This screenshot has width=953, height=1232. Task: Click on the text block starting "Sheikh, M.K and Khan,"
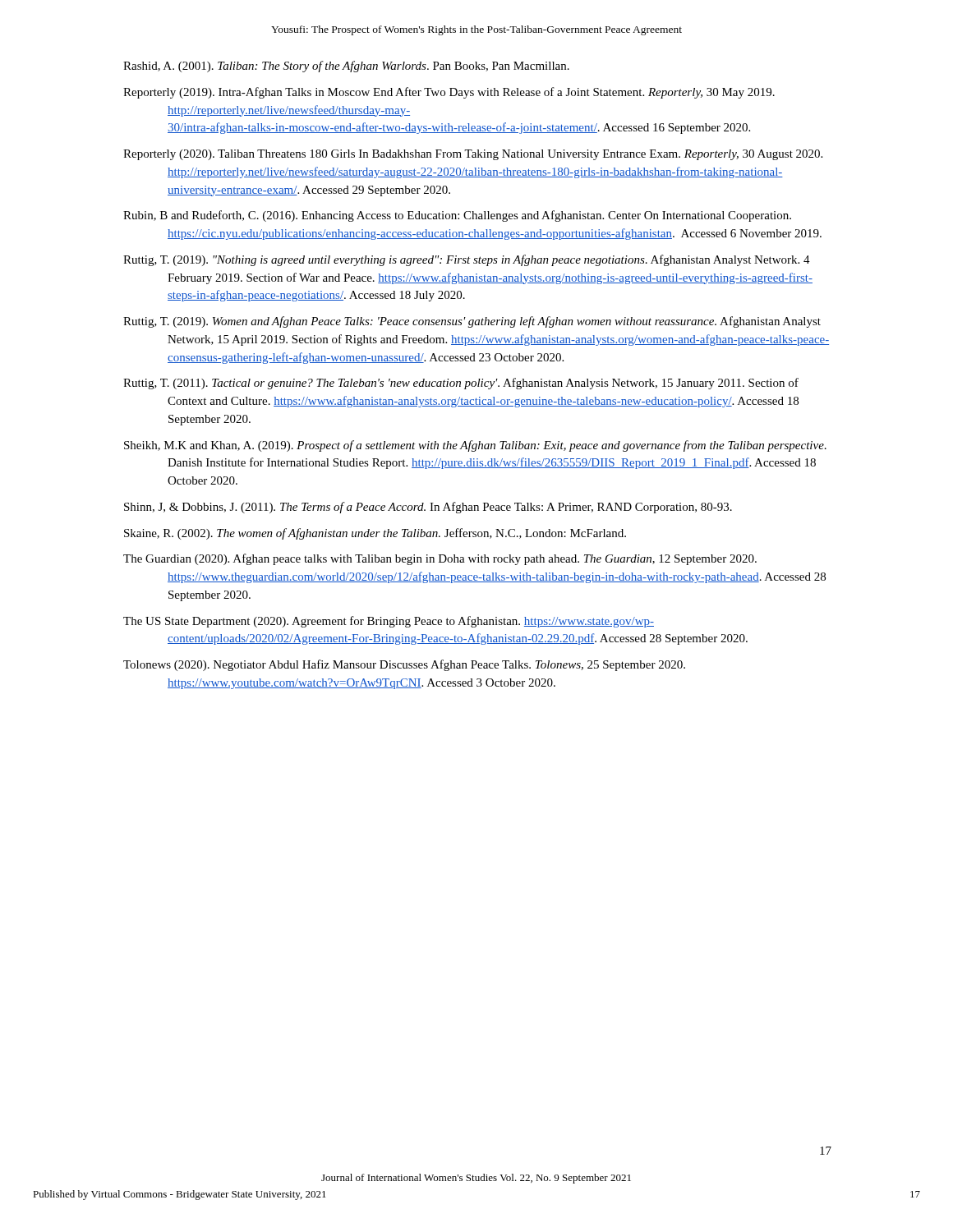click(475, 463)
